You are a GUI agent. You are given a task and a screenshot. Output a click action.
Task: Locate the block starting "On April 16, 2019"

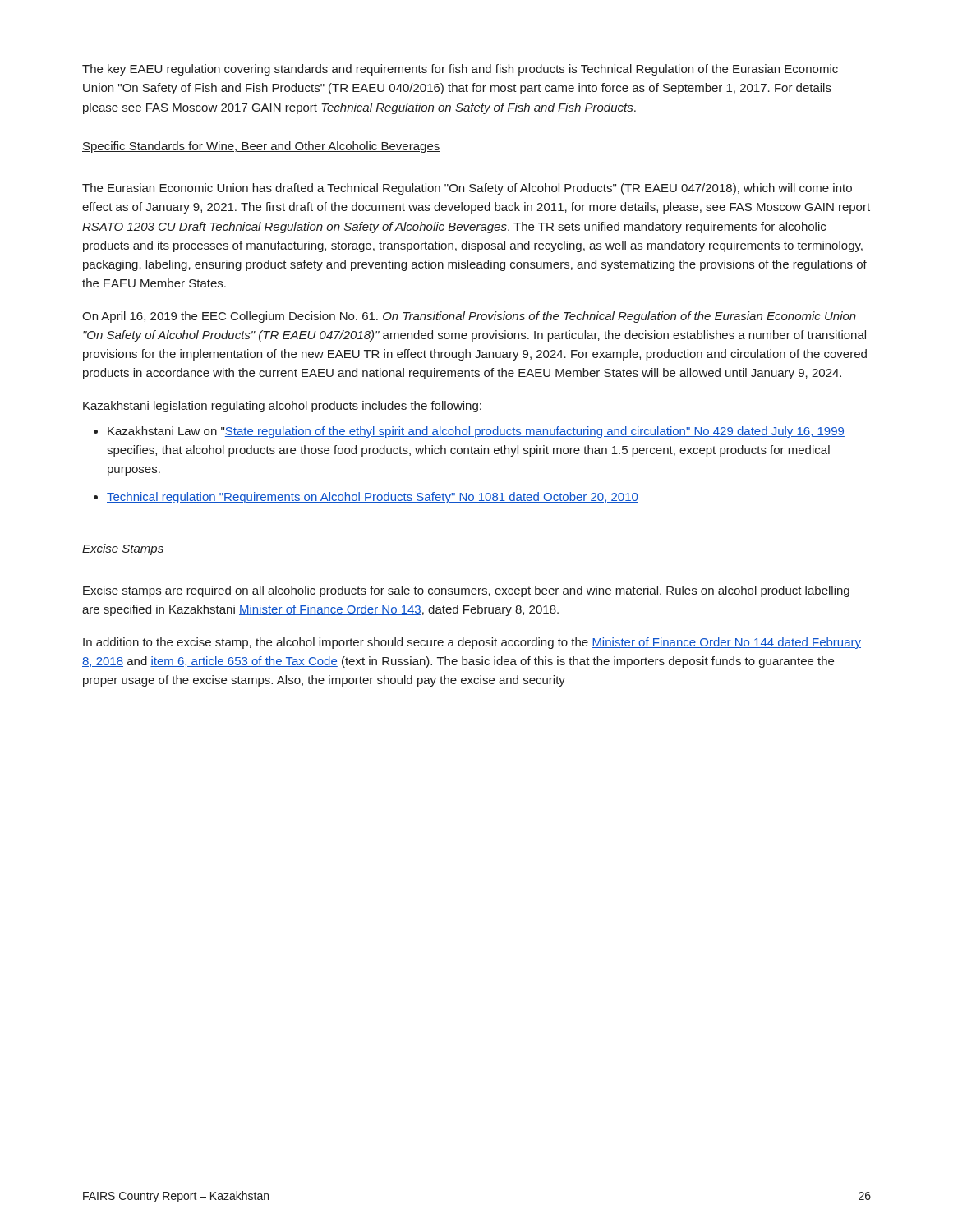coord(475,344)
